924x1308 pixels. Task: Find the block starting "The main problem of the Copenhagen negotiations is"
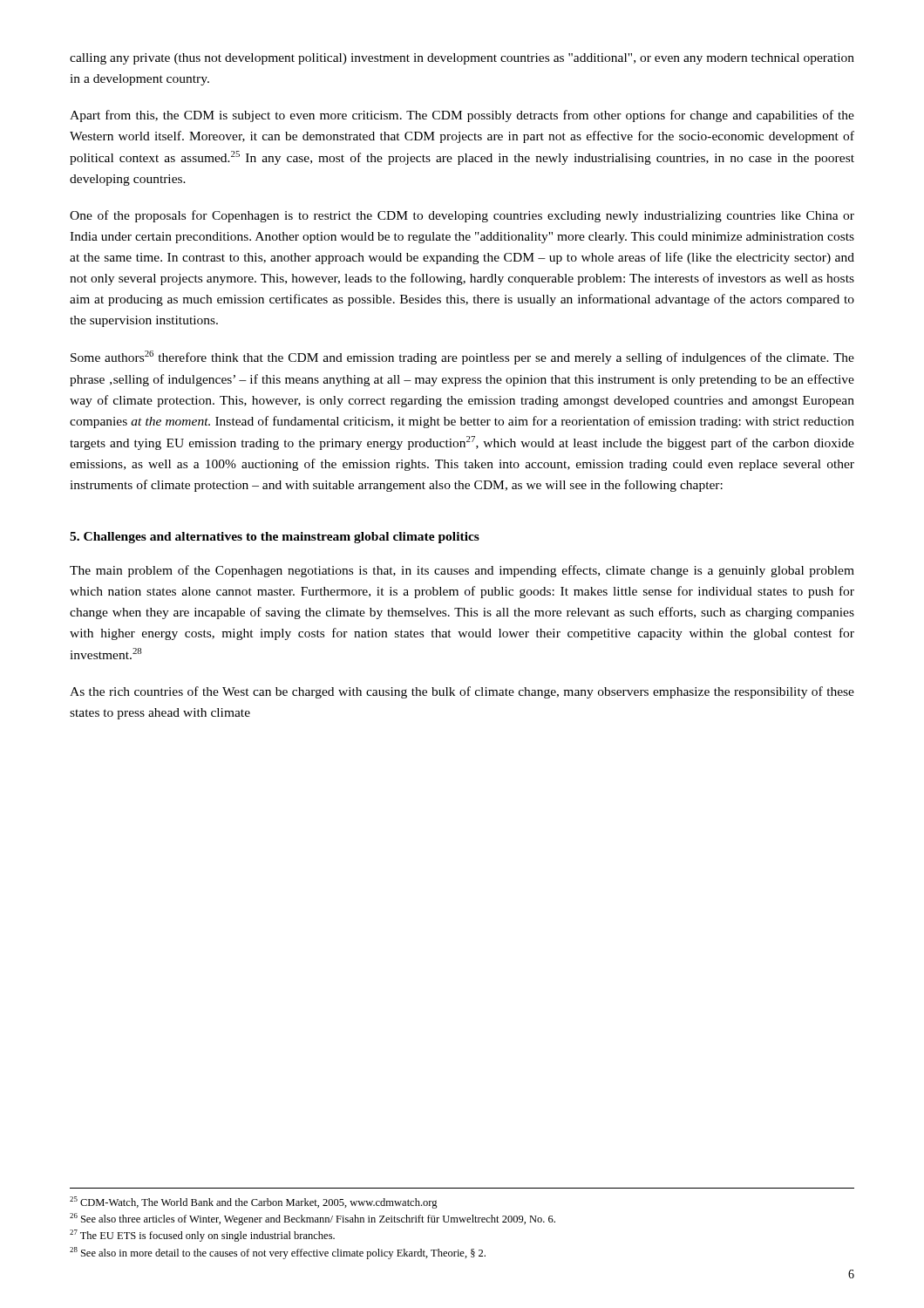[462, 612]
